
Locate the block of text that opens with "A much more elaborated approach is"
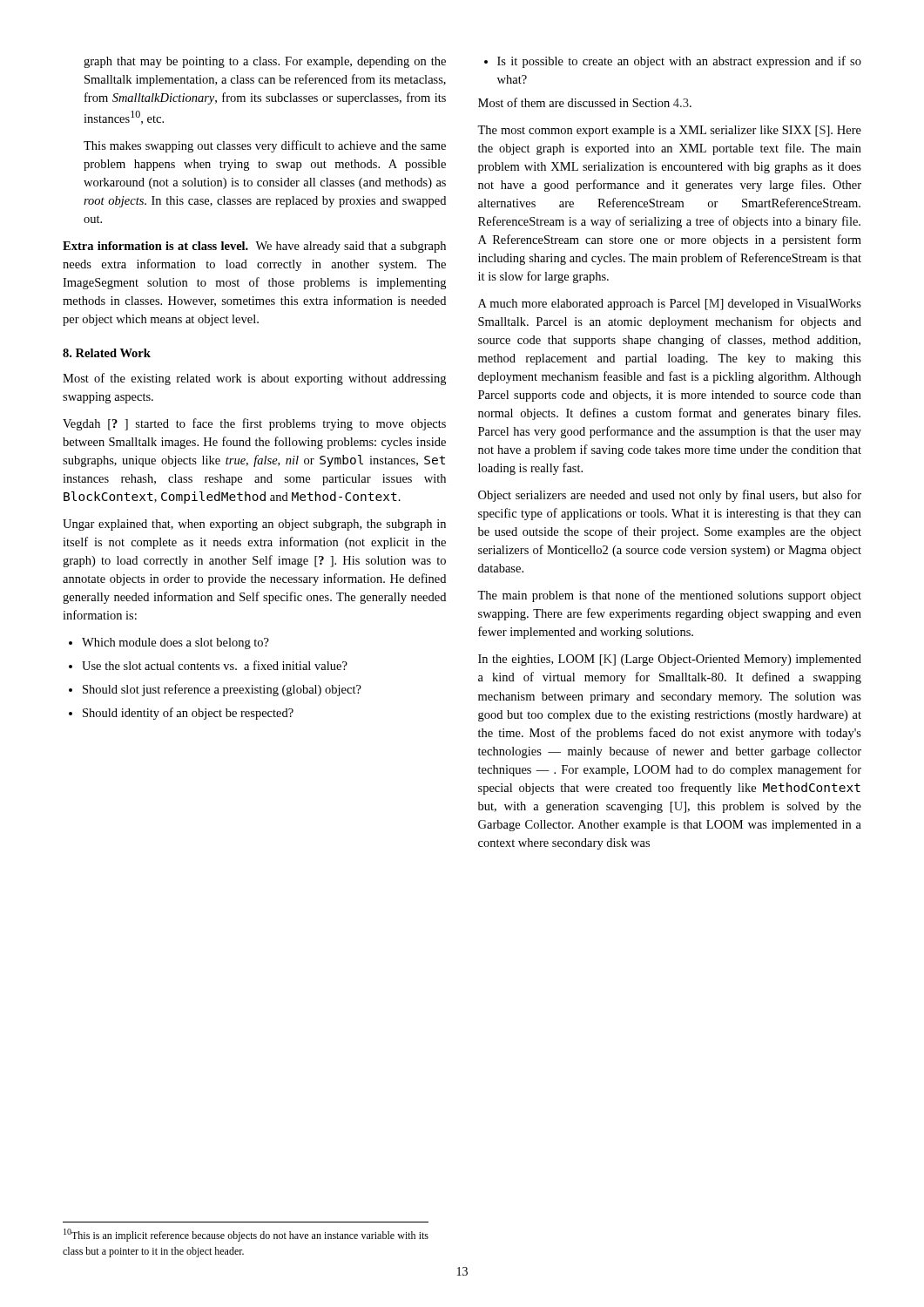coord(669,386)
